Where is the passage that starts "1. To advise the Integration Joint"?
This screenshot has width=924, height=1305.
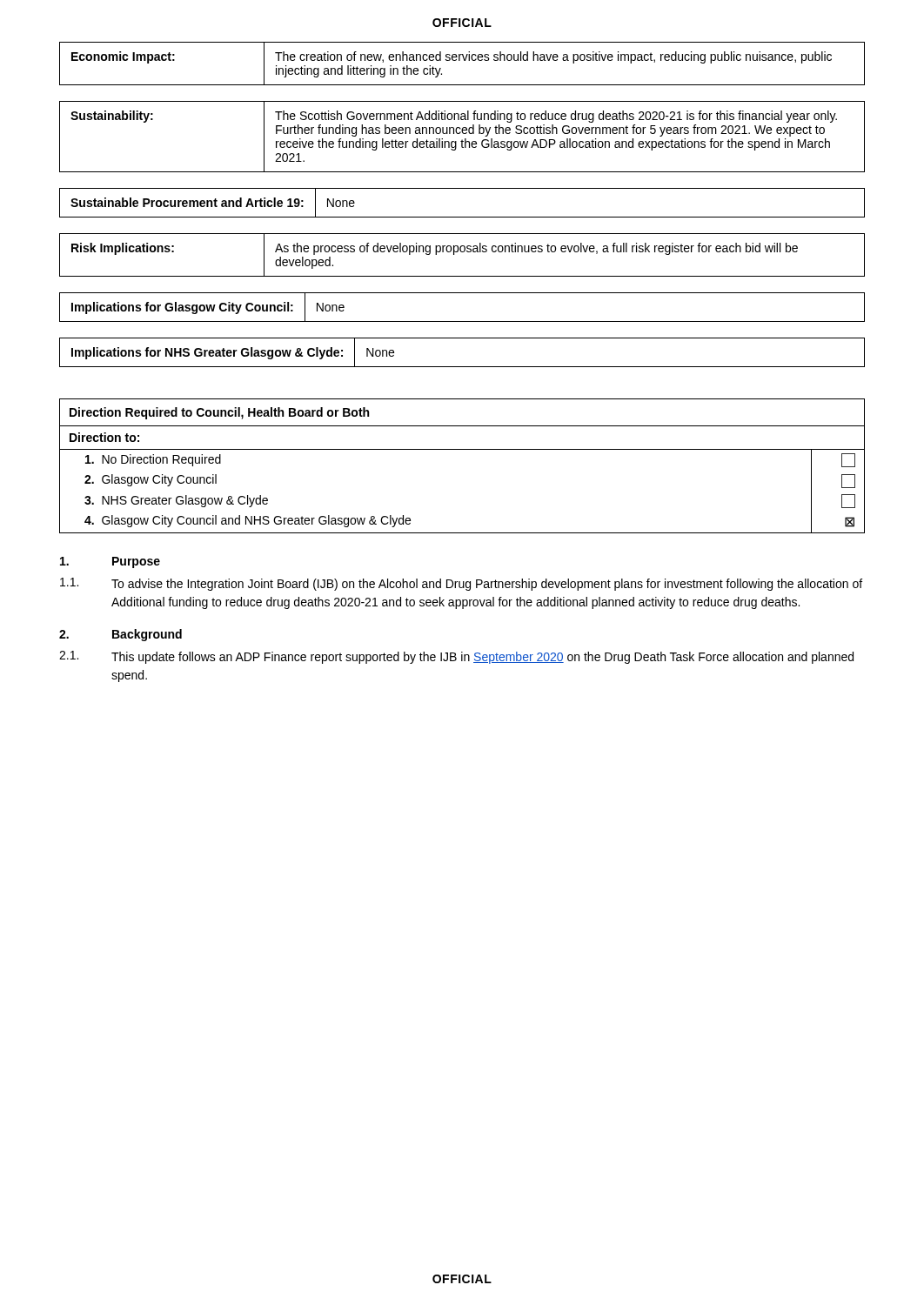point(462,593)
